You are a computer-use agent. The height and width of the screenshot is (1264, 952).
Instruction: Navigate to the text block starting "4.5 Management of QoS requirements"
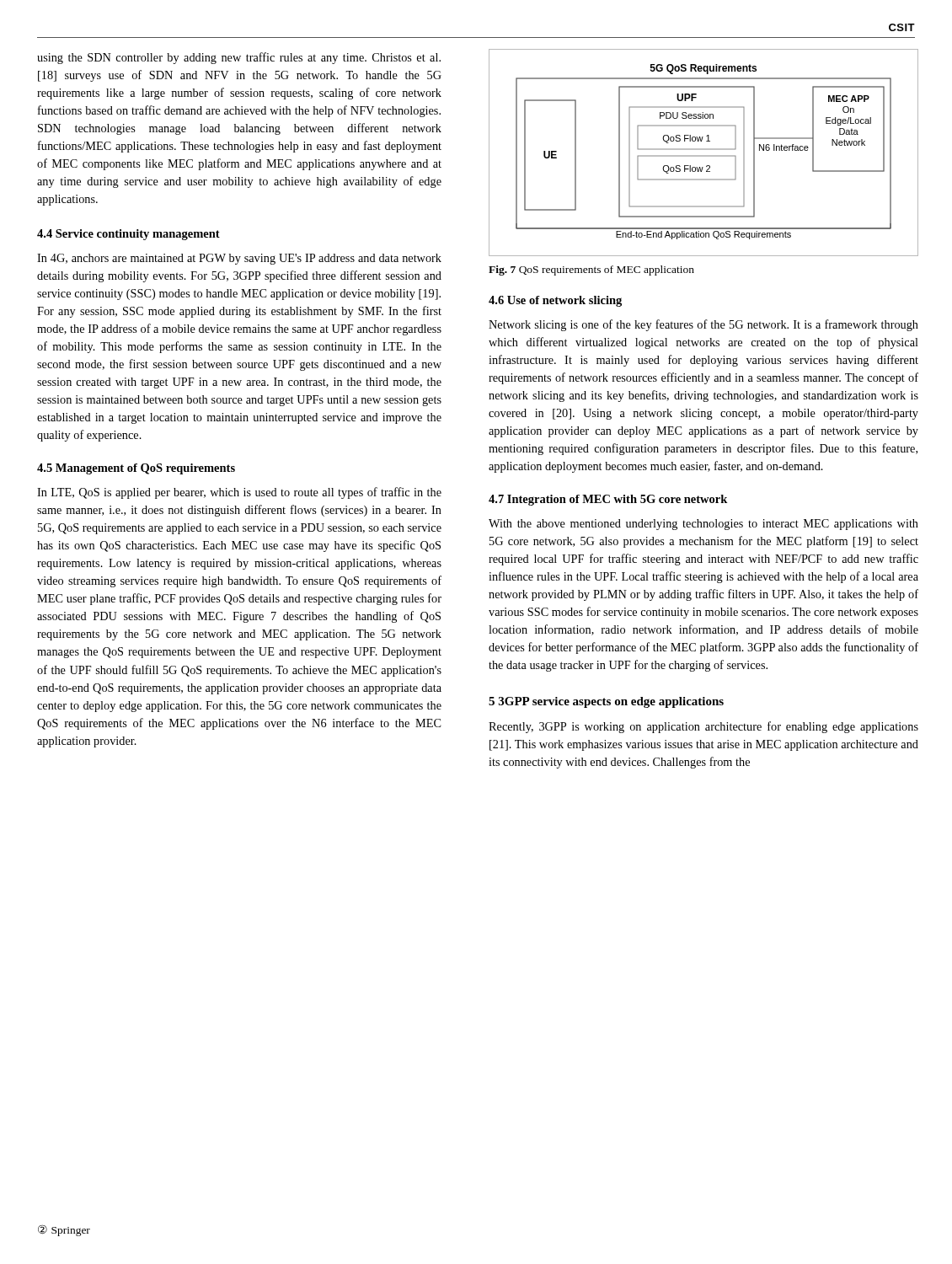pyautogui.click(x=136, y=468)
